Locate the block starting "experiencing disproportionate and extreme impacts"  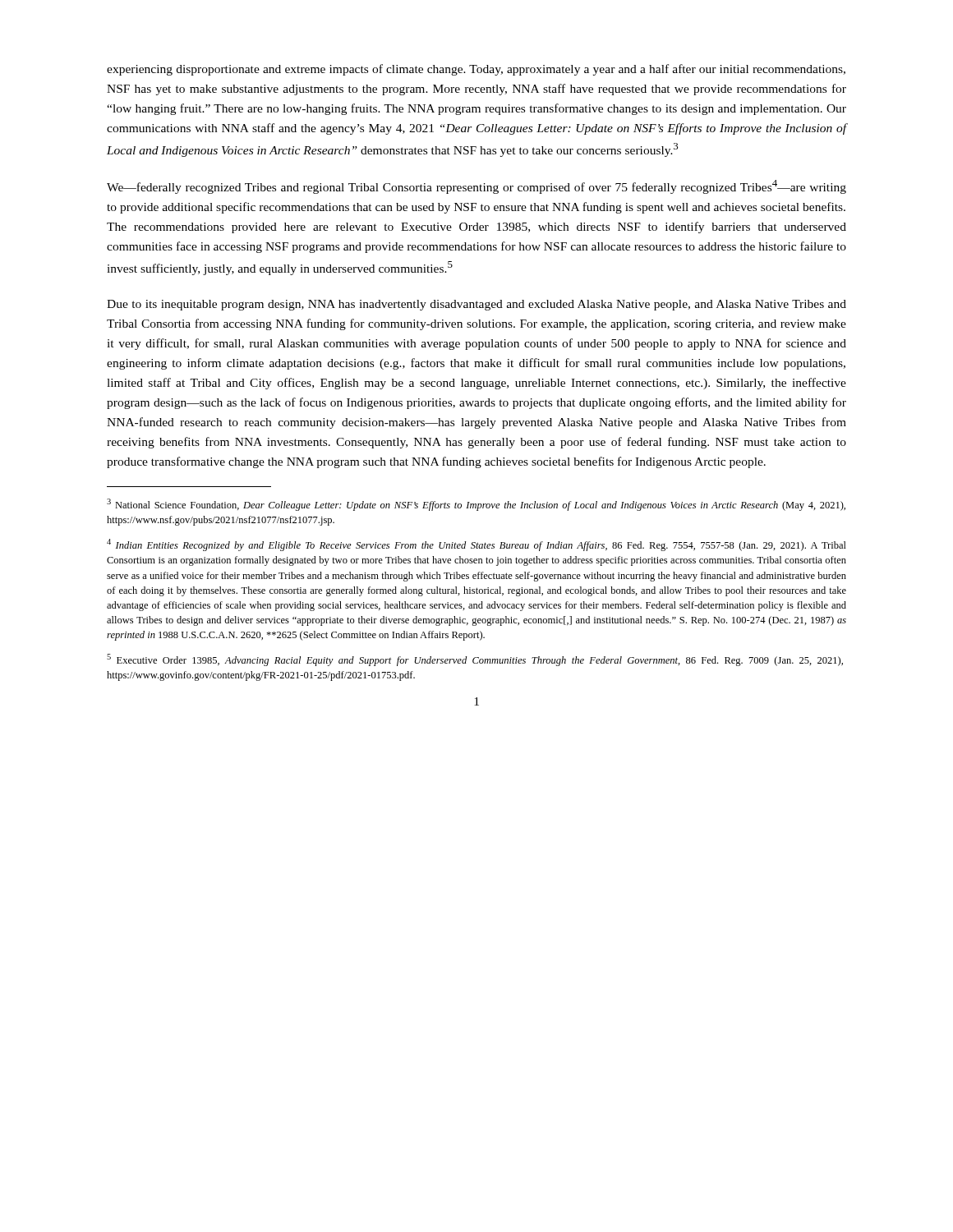(x=476, y=110)
